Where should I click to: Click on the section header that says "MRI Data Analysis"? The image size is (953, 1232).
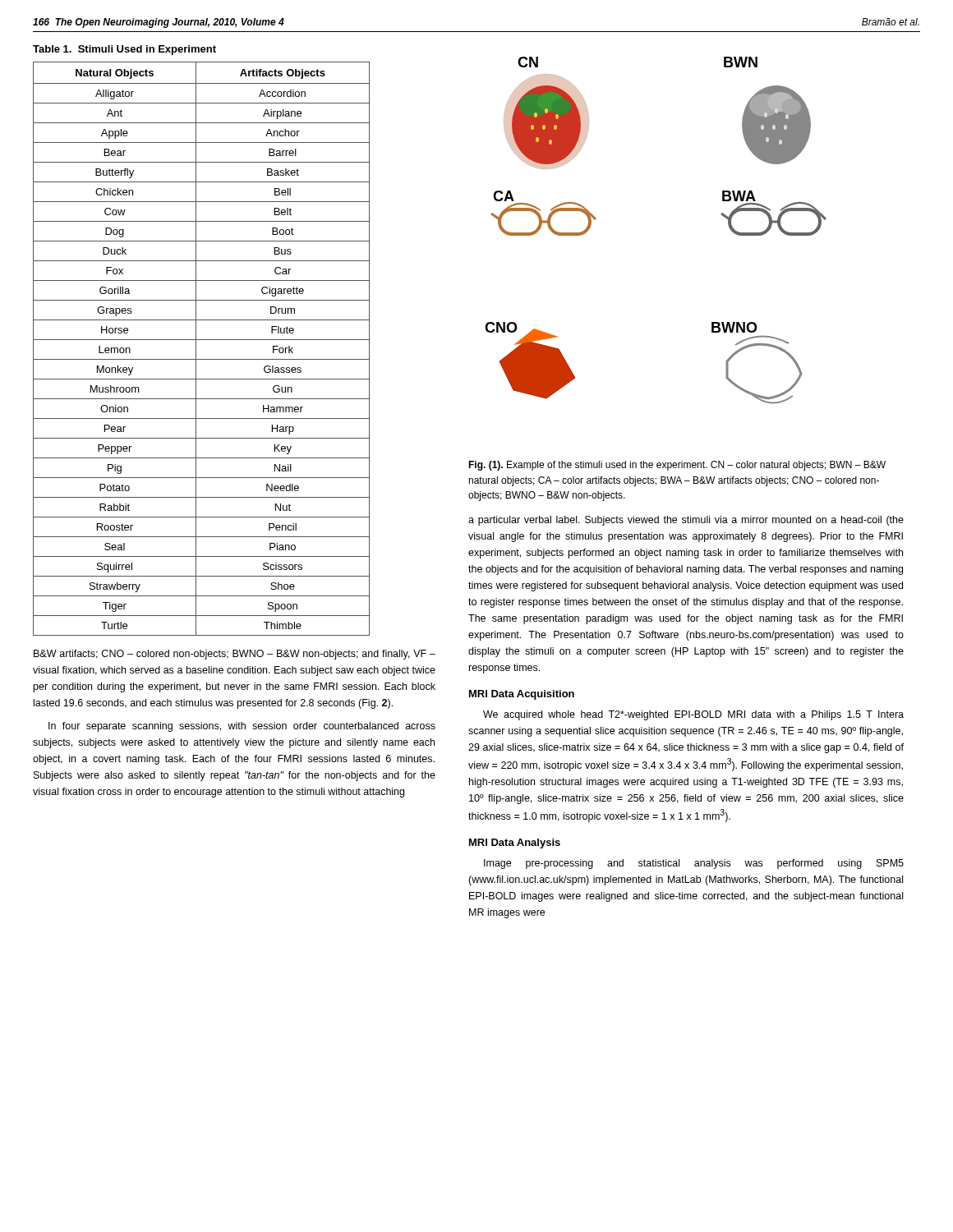click(514, 842)
